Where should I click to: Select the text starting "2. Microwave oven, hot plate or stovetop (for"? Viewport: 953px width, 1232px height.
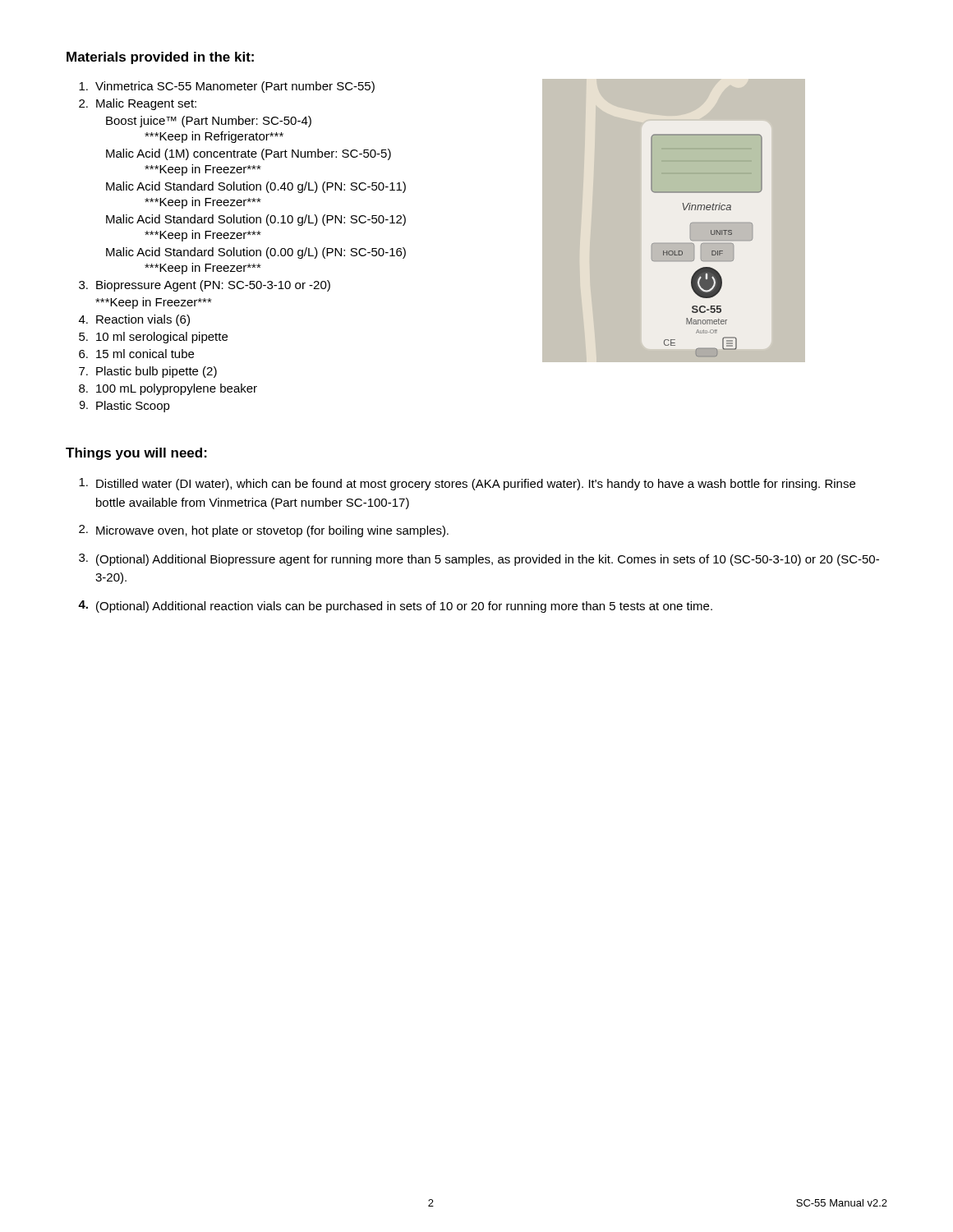[x=264, y=531]
